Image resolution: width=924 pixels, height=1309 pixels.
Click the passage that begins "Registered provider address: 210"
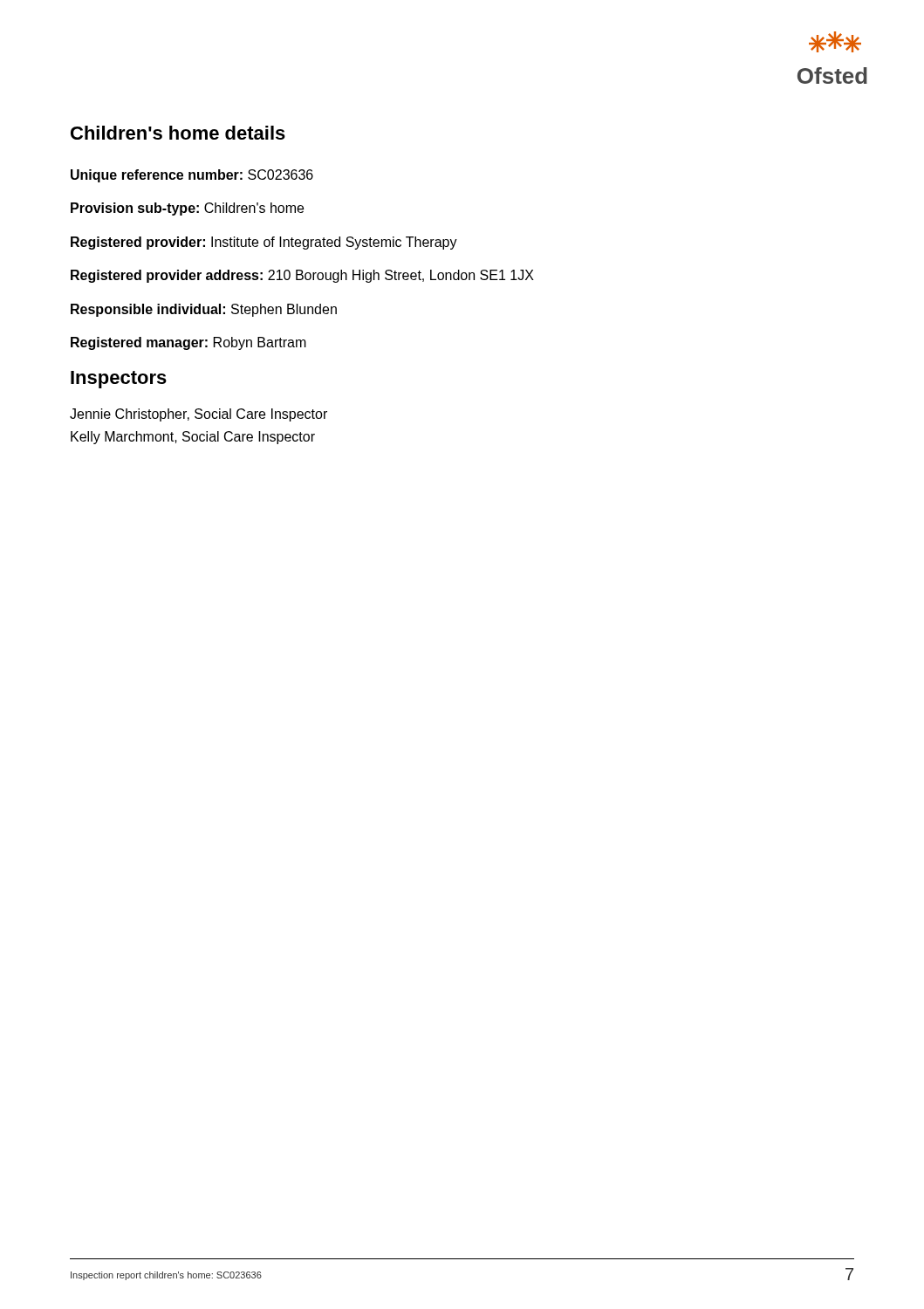[302, 275]
